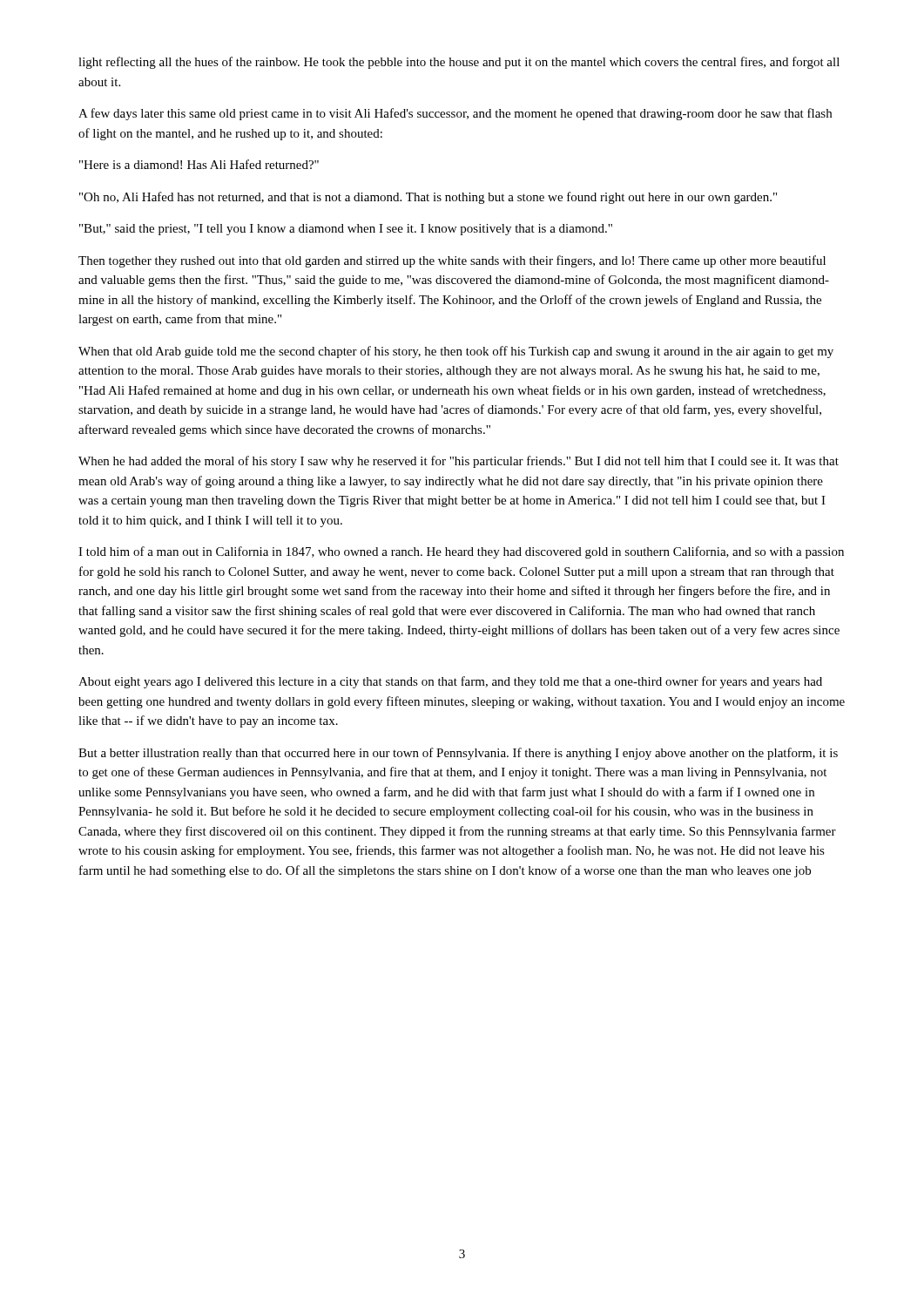This screenshot has height=1307, width=924.
Task: Click on the passage starting "A few days"
Action: coord(455,123)
